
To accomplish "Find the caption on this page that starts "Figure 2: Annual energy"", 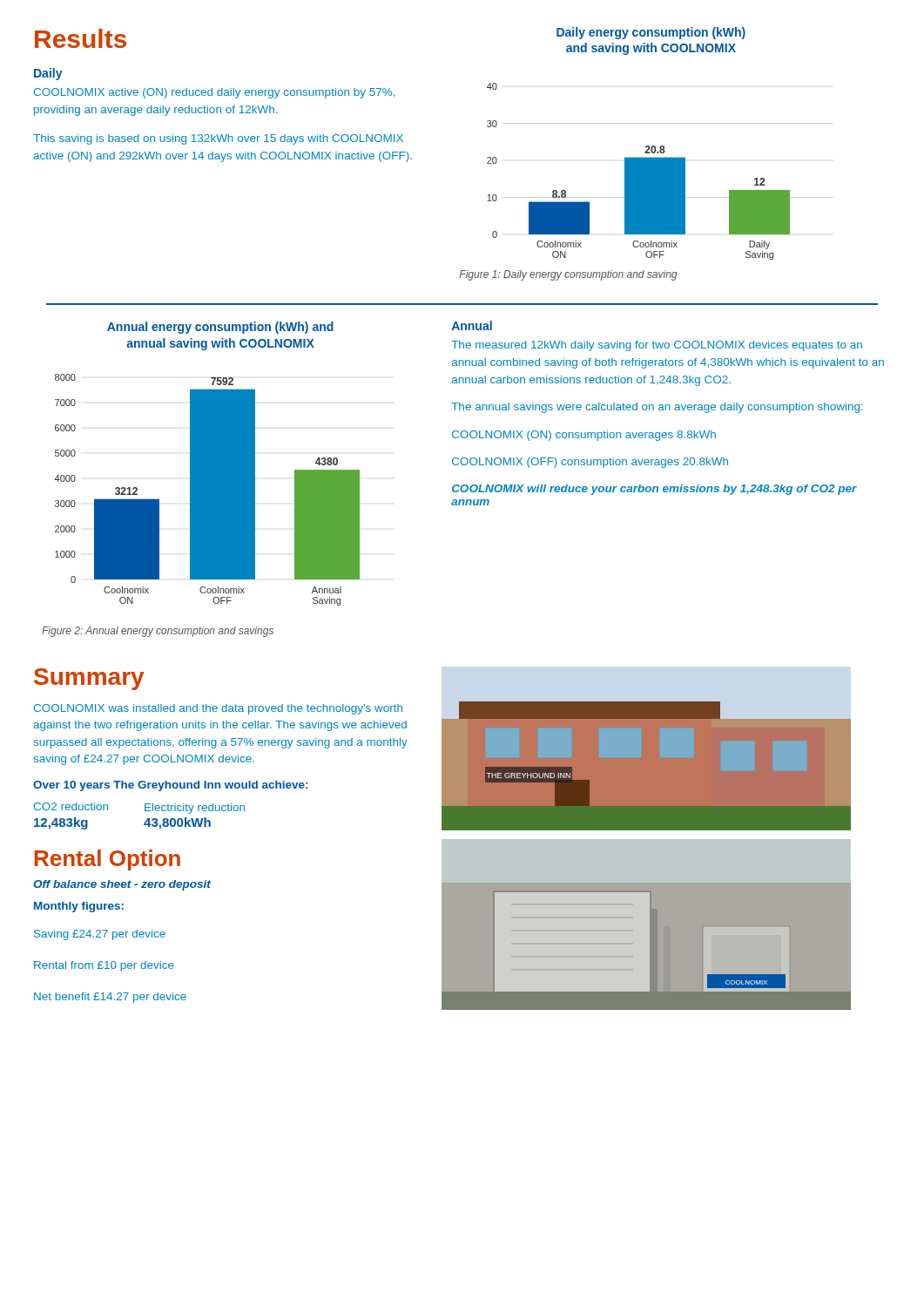I will (225, 631).
